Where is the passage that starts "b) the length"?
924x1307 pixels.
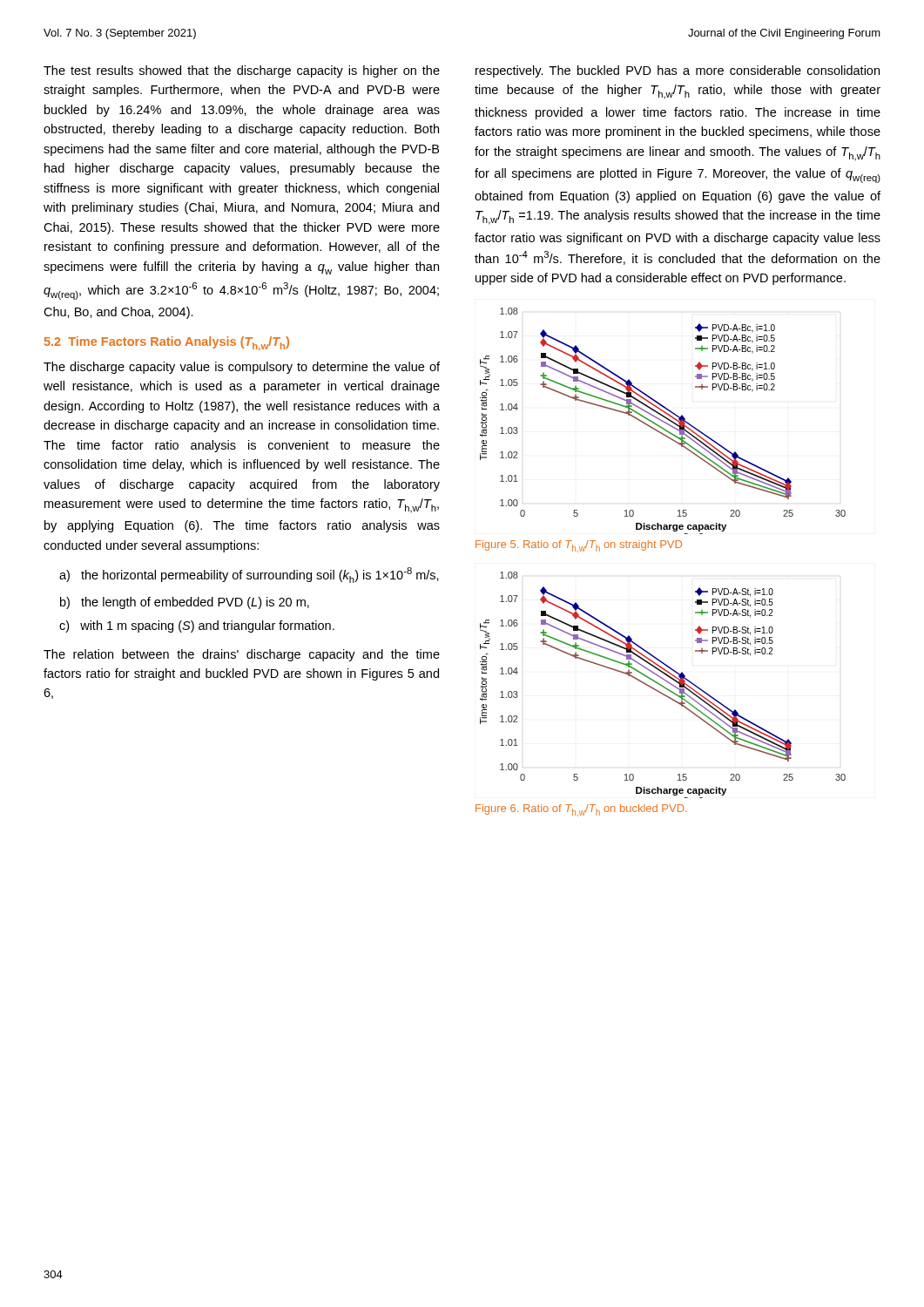(185, 602)
